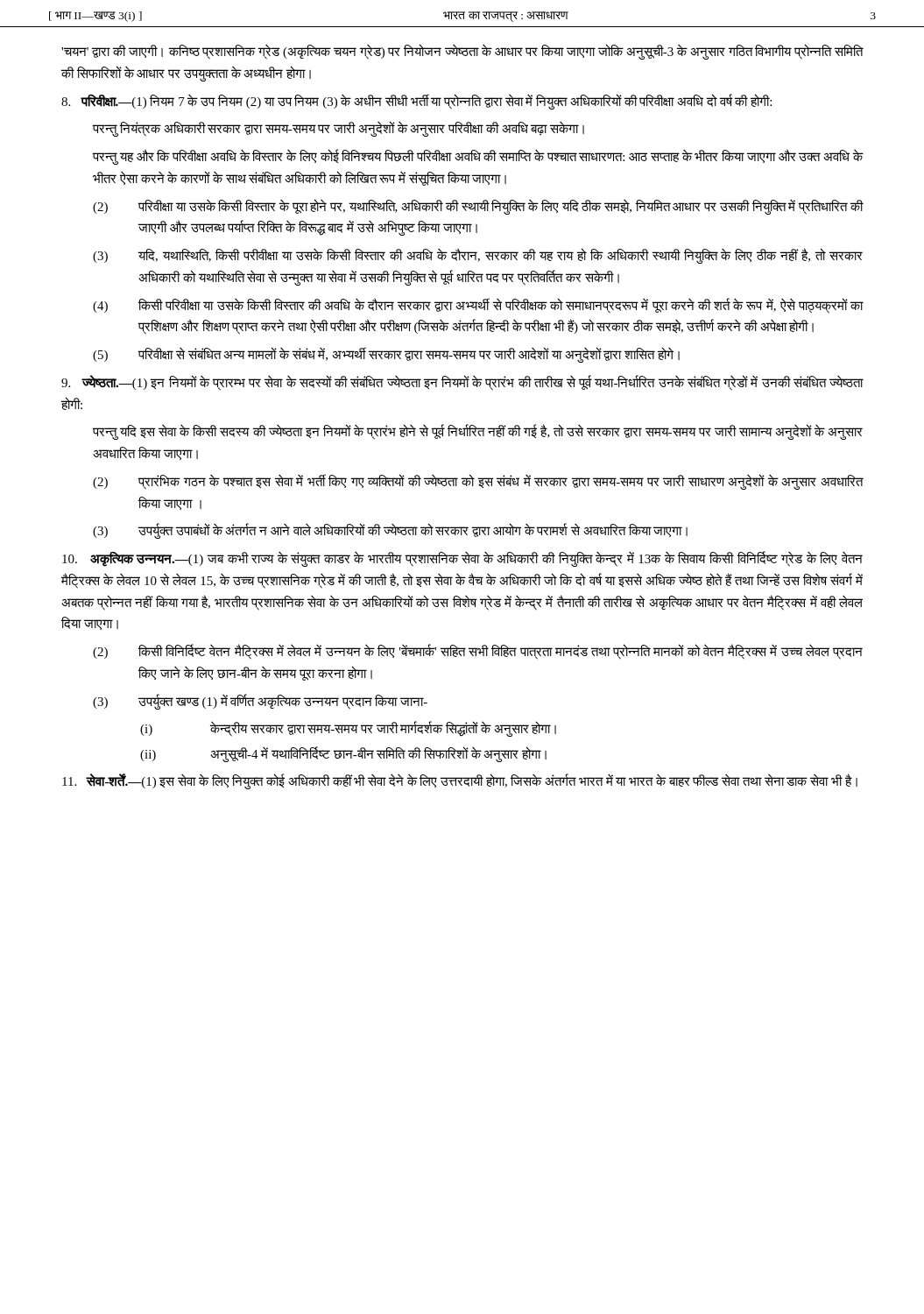Viewport: 924px width, 1314px height.
Task: Click on the text block that says "(3) यदि, यथास्थिति, किसी परीवीक्षा"
Action: 462,267
